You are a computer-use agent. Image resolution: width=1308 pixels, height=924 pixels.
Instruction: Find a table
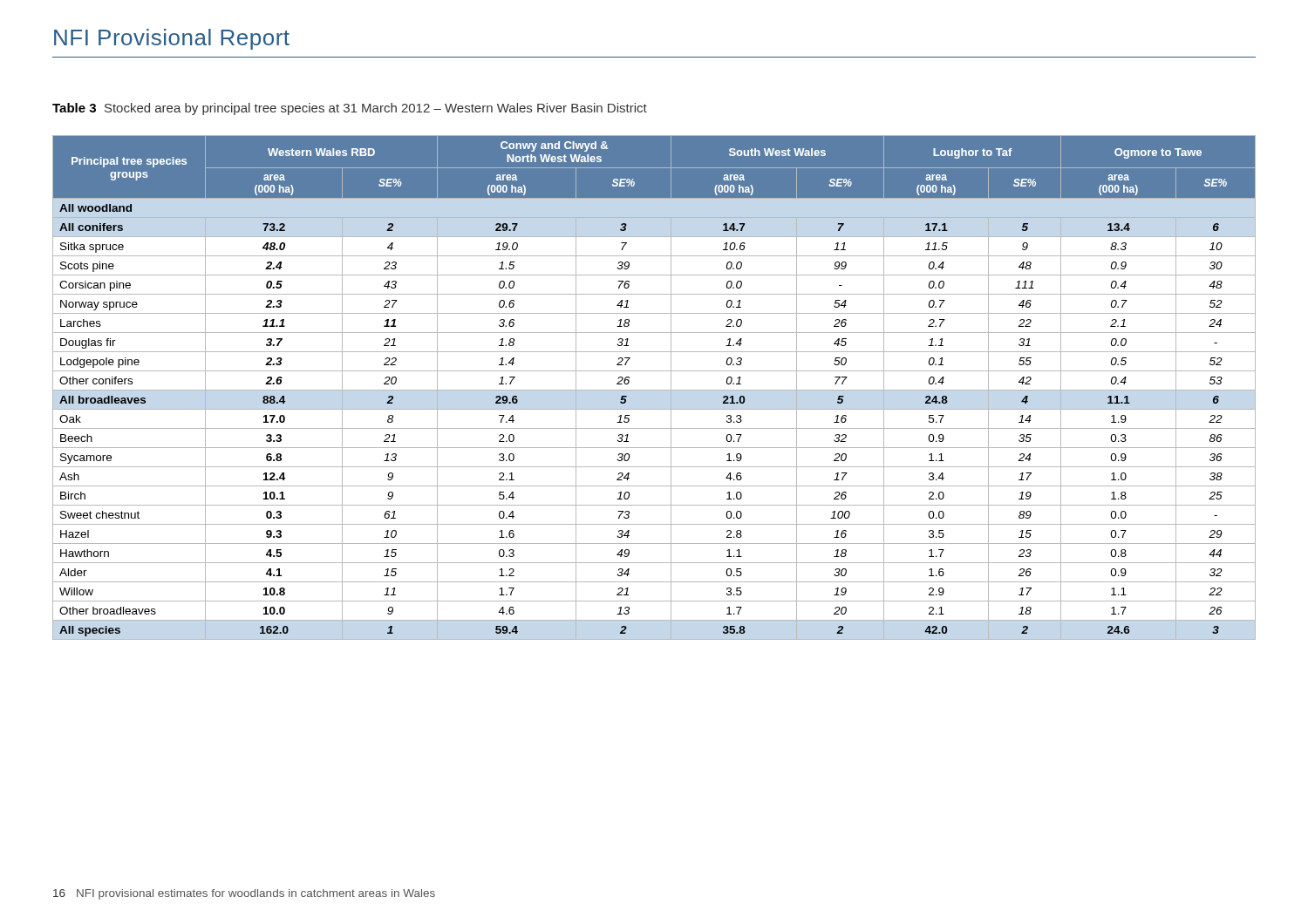click(654, 387)
